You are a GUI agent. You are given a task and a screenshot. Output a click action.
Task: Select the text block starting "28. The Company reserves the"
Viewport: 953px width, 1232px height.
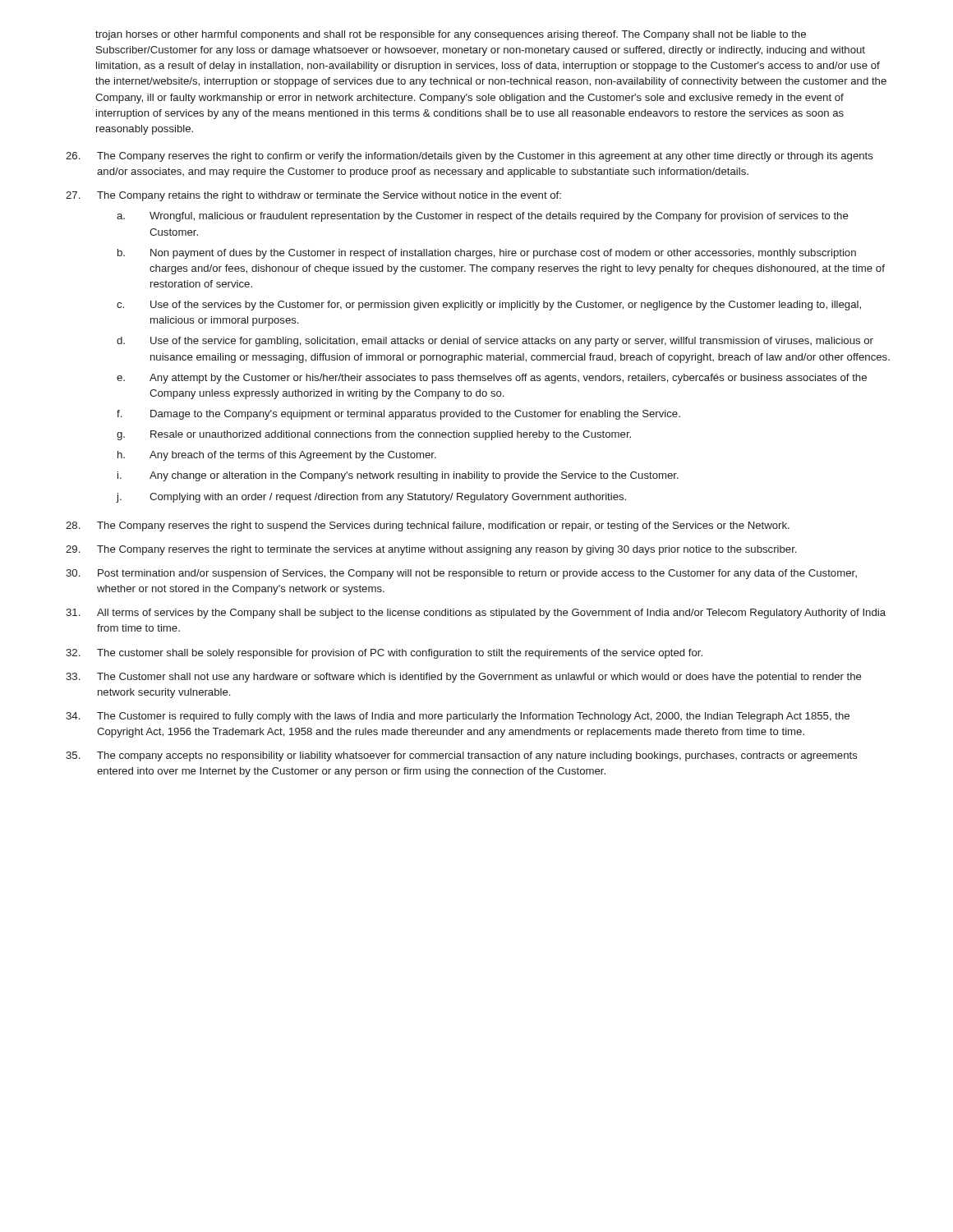481,525
